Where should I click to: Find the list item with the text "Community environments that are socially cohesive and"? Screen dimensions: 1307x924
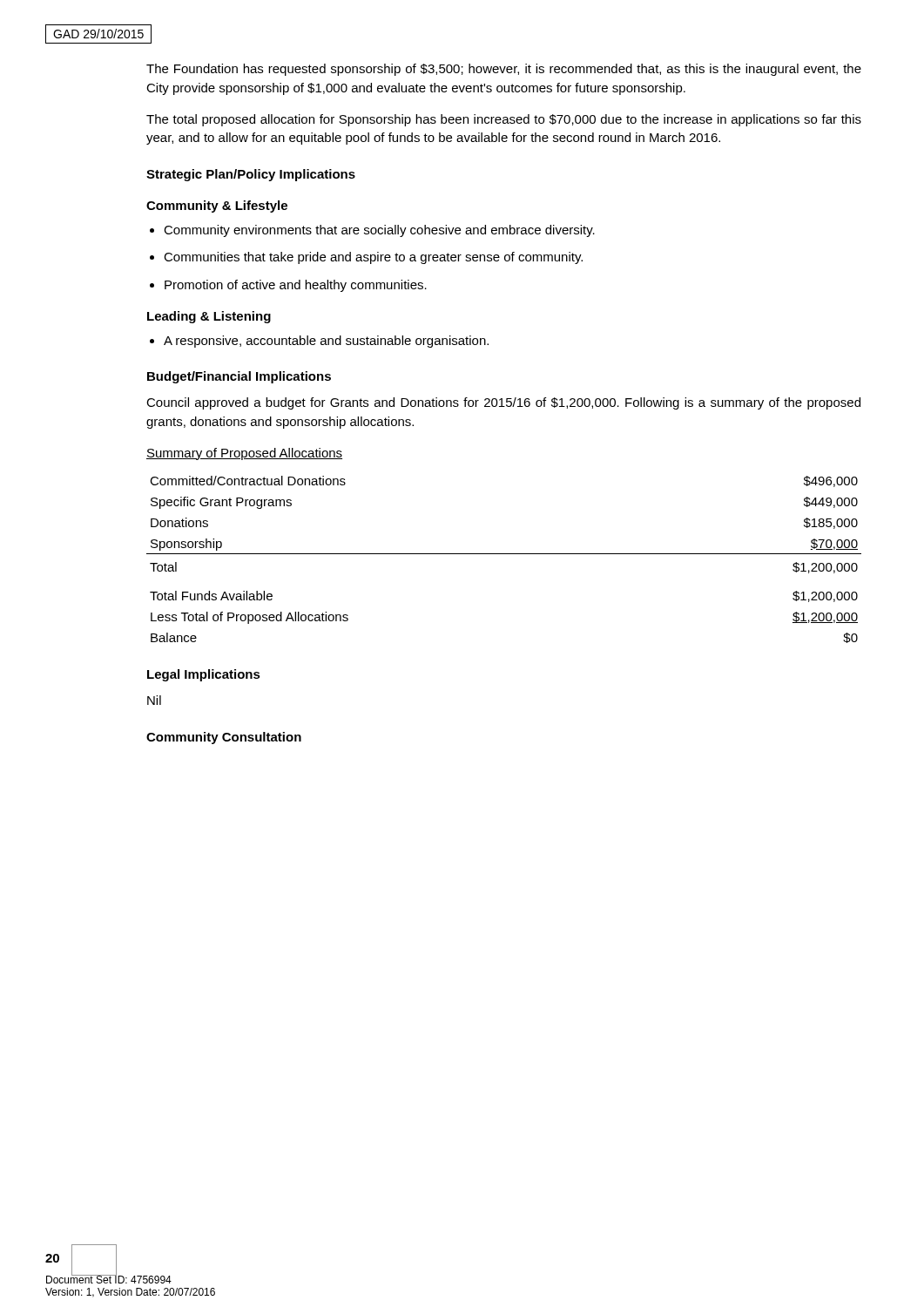click(380, 229)
